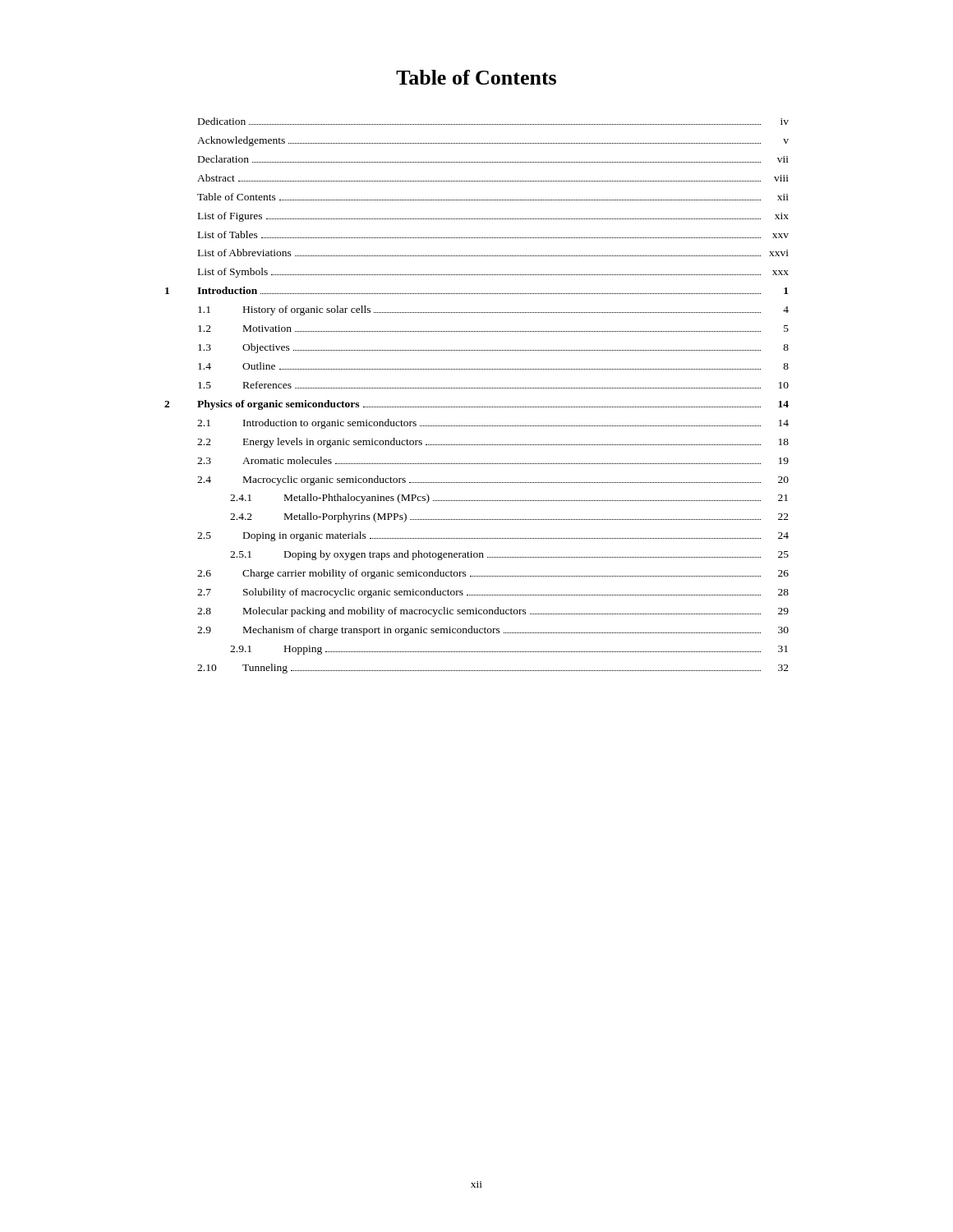This screenshot has height=1232, width=953.
Task: Locate the block starting "2.7 Solubility of macrocyclic organic semiconductors 28"
Action: pyautogui.click(x=493, y=593)
